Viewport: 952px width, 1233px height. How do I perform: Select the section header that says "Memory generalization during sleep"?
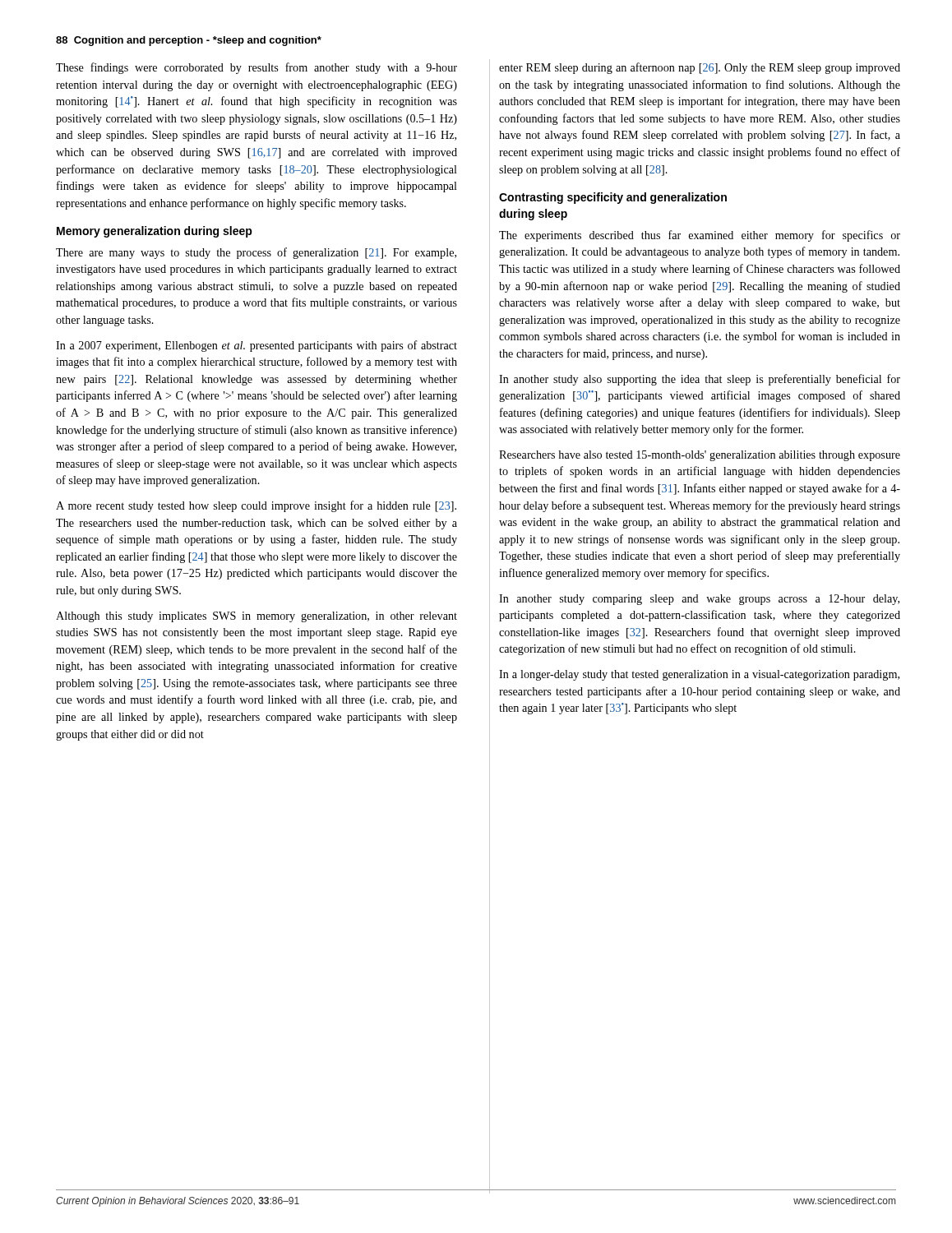click(x=256, y=231)
